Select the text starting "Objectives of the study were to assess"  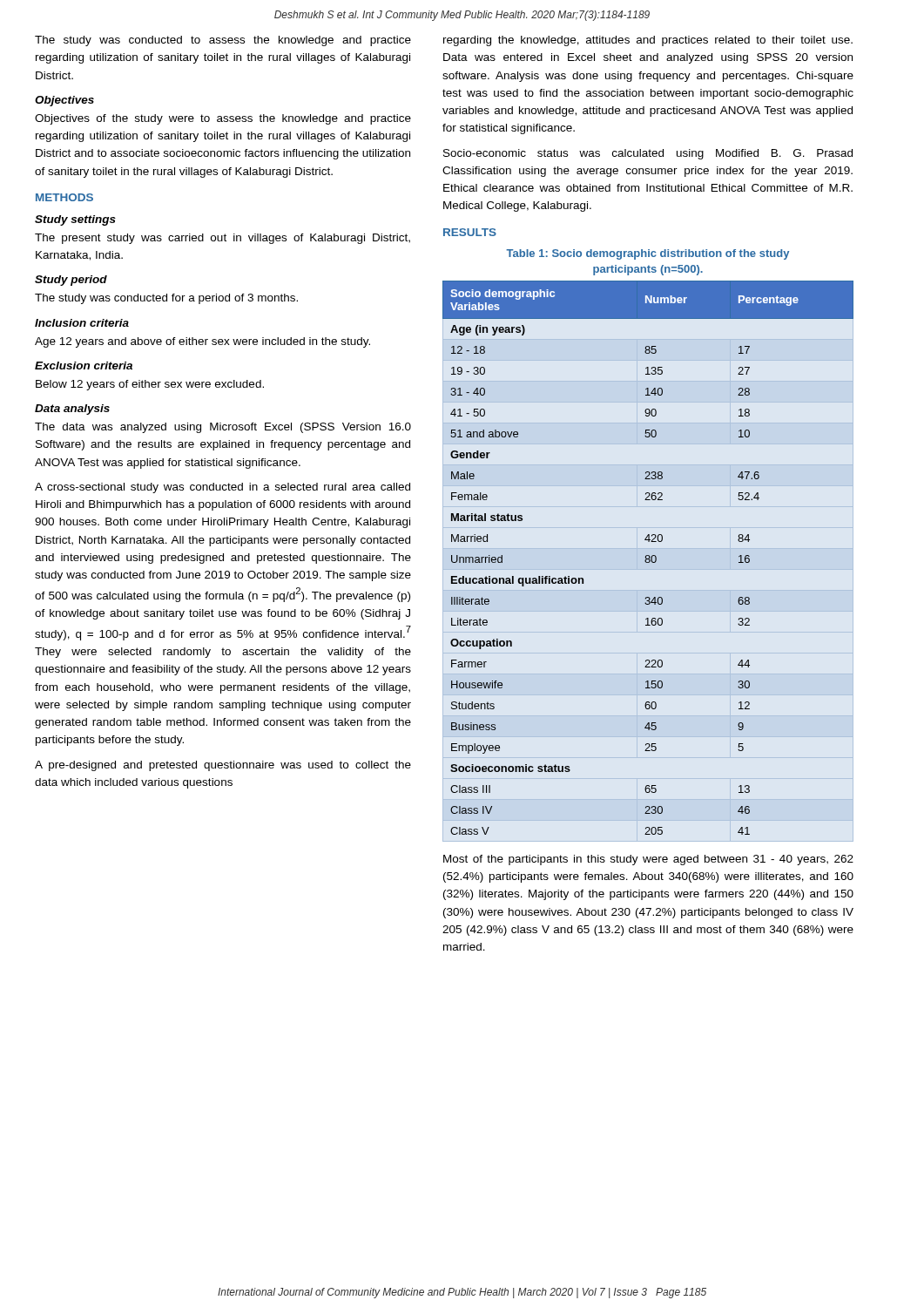pyautogui.click(x=223, y=145)
